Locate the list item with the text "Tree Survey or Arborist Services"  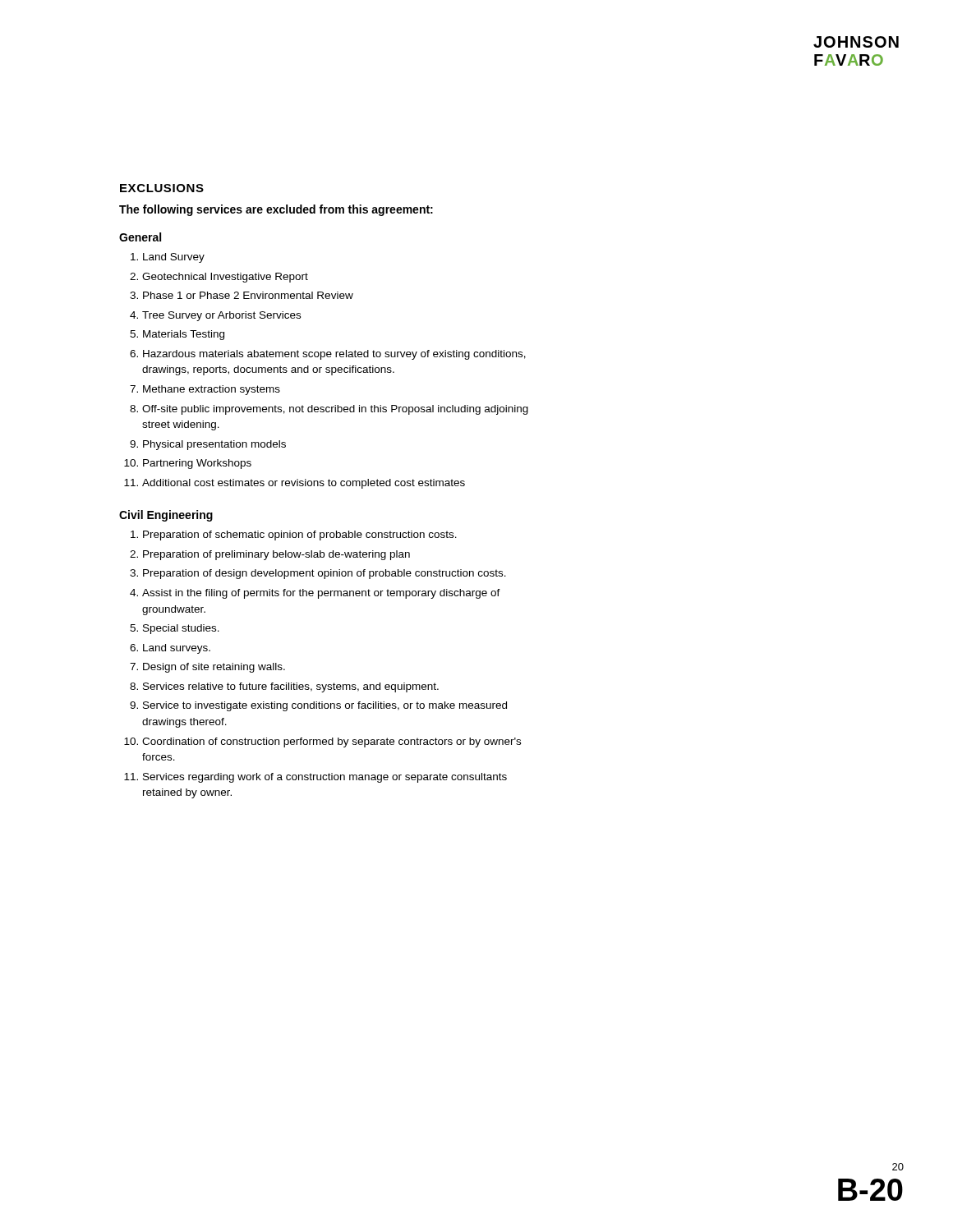(215, 316)
